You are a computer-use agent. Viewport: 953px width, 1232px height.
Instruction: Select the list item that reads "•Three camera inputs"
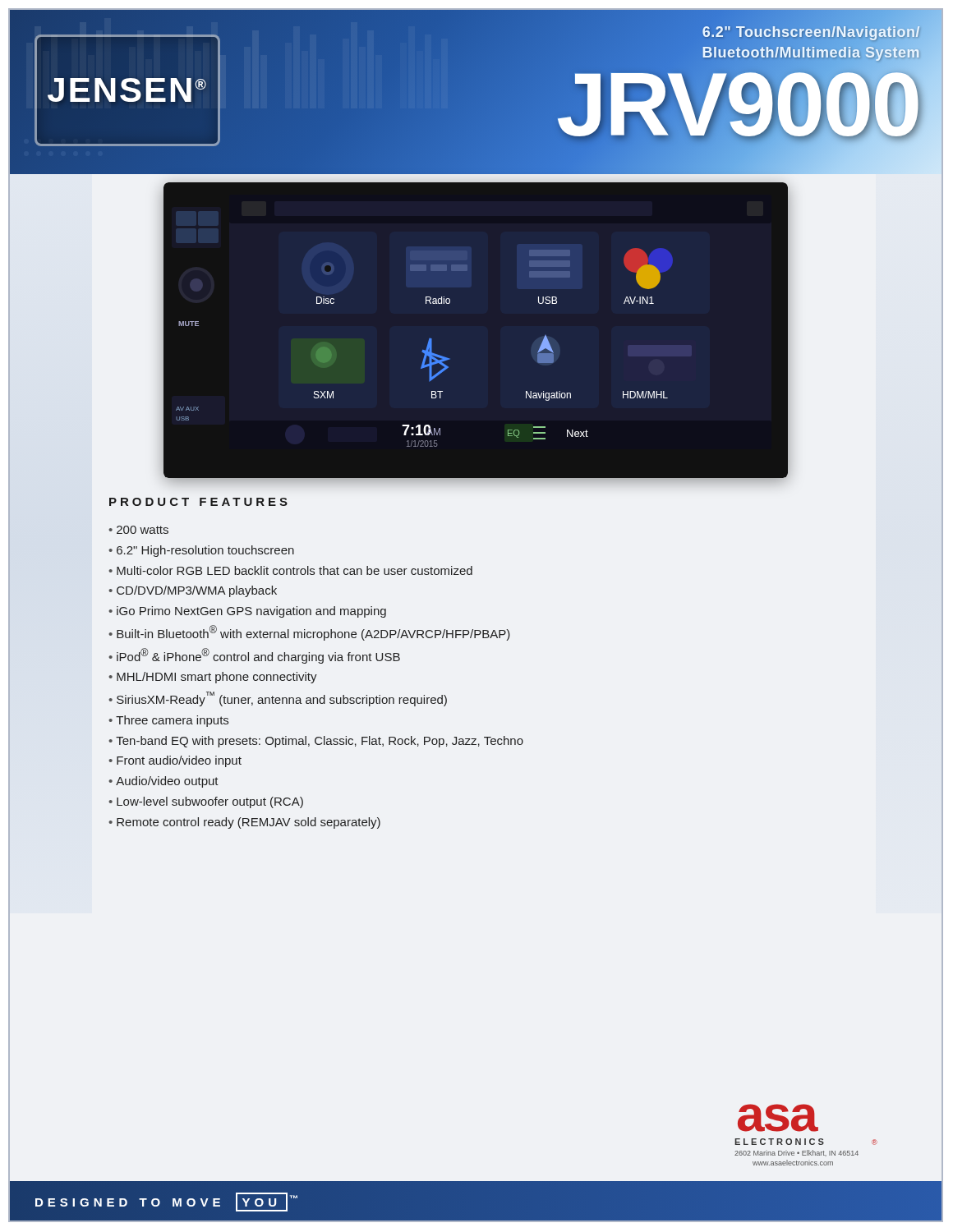(x=169, y=720)
